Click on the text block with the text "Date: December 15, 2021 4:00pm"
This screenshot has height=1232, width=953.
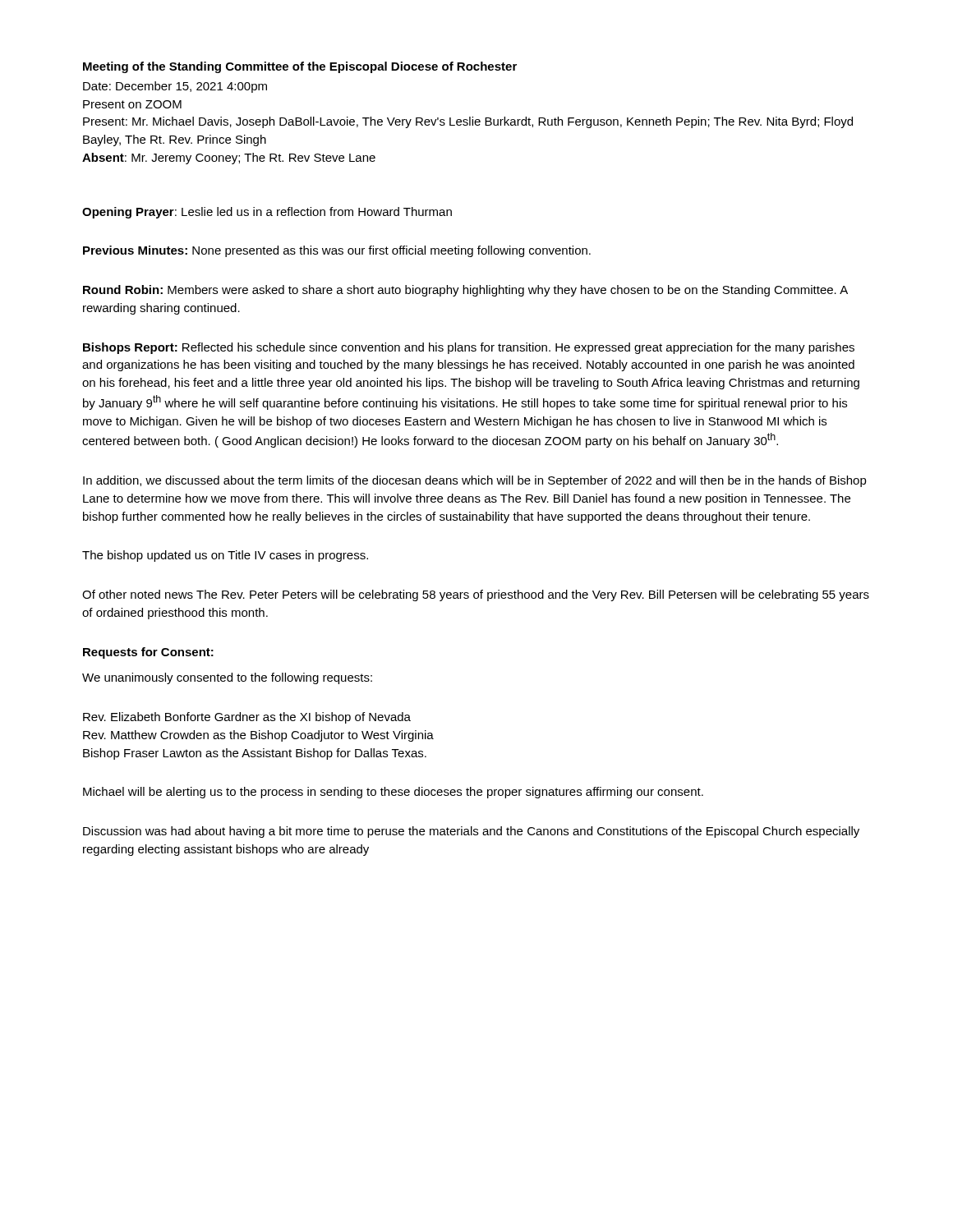[476, 122]
